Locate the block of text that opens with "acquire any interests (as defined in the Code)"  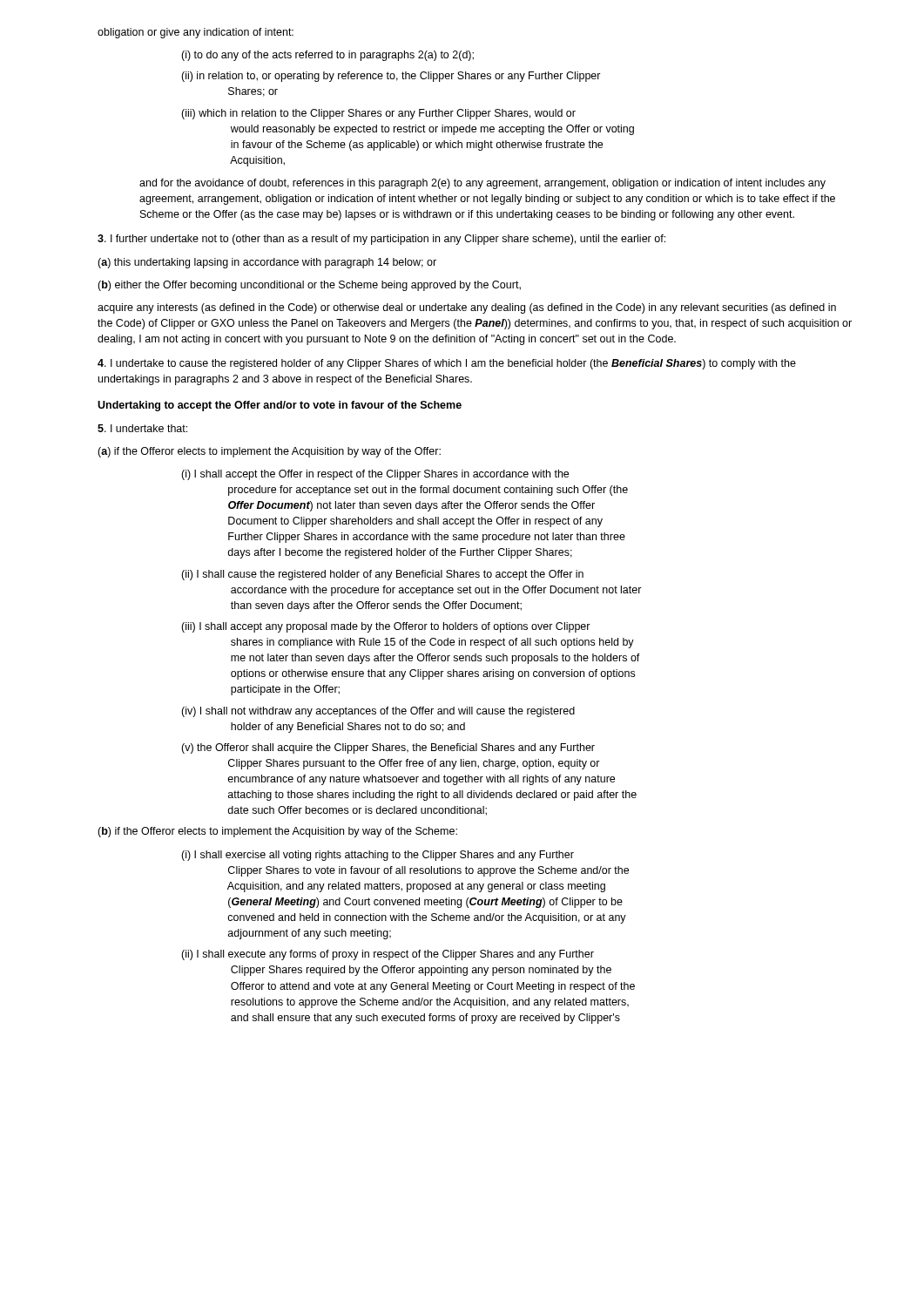[x=476, y=323]
